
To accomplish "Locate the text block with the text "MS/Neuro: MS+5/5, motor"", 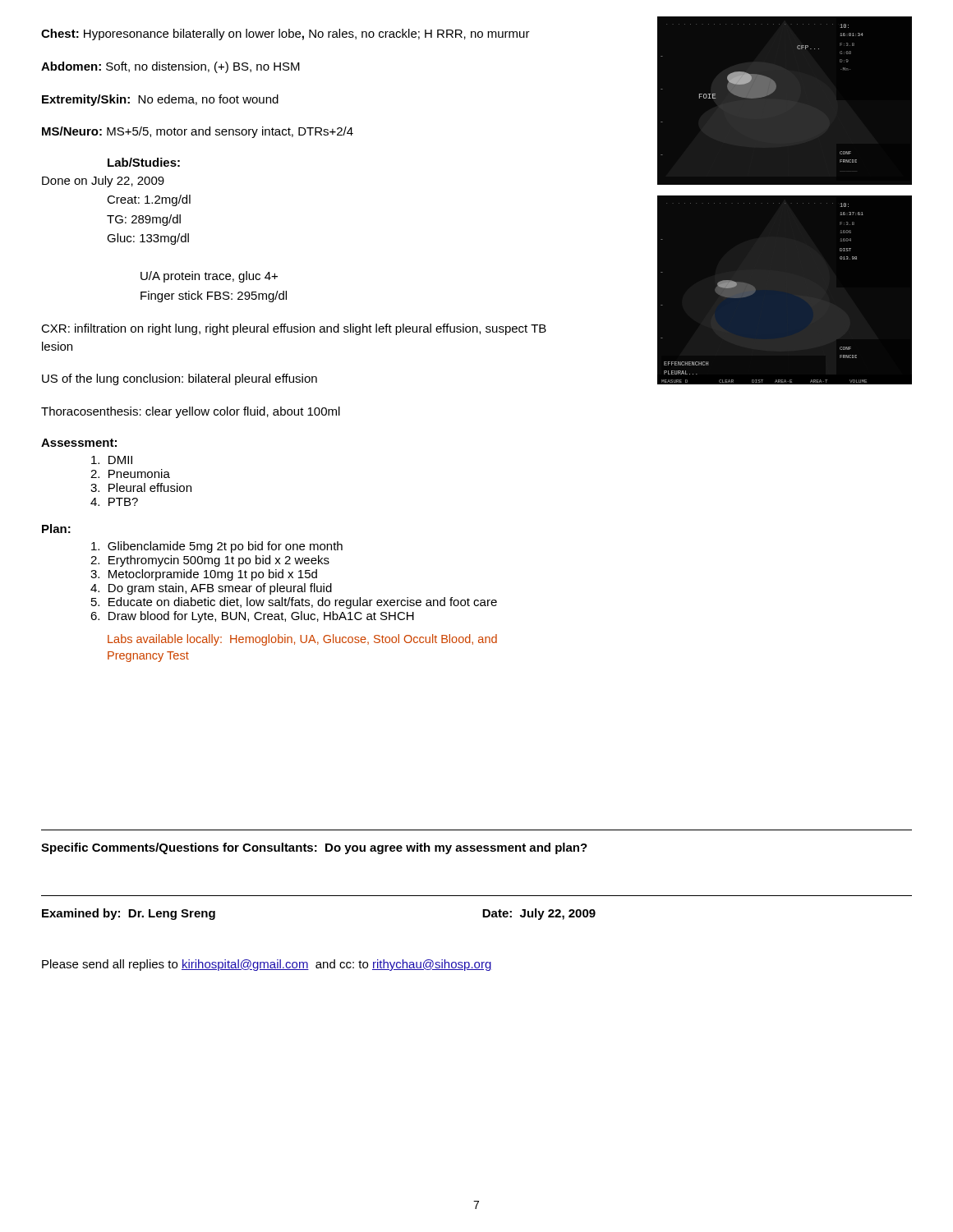I will pos(197,131).
